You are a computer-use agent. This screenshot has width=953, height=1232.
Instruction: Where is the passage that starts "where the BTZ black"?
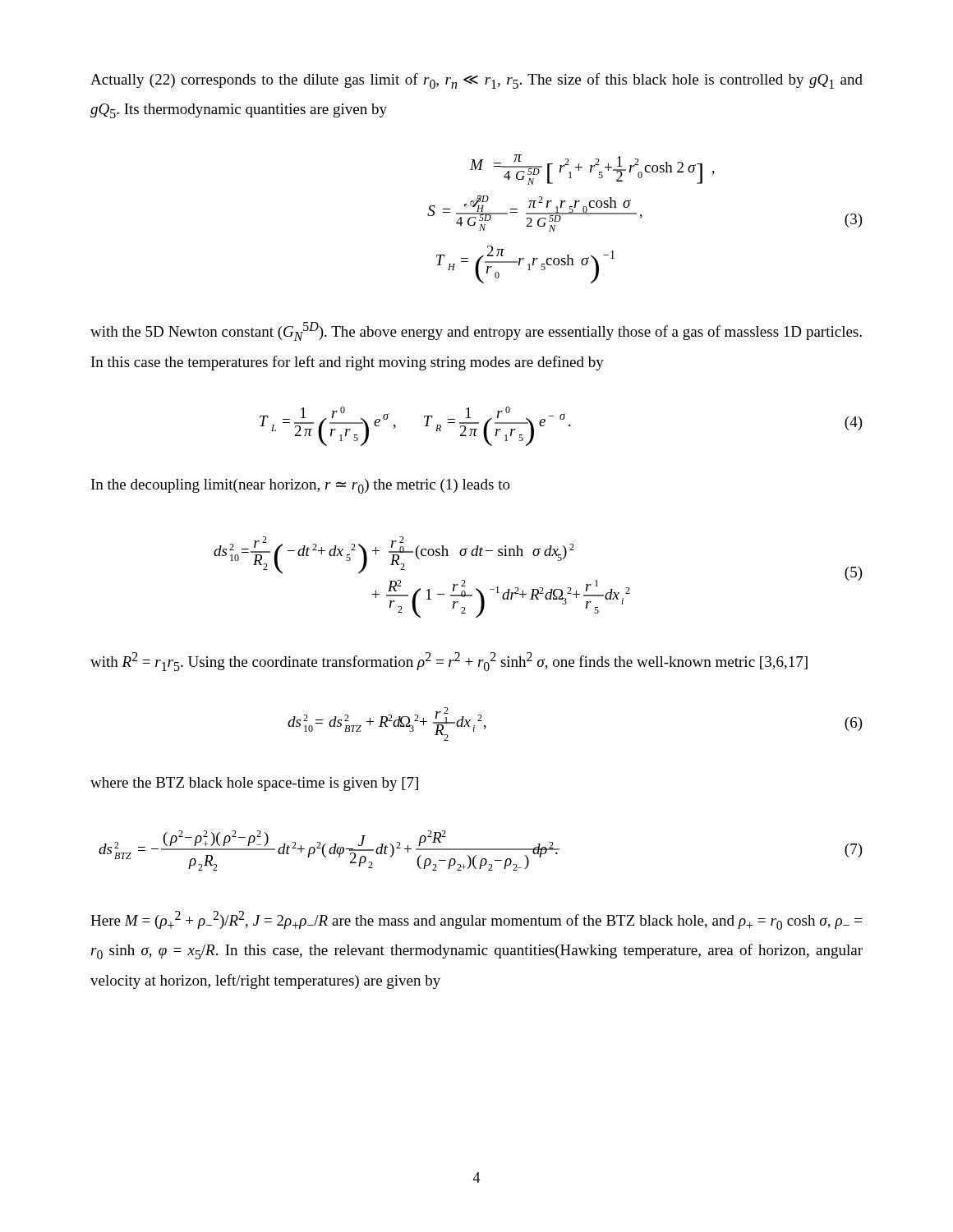click(x=255, y=783)
